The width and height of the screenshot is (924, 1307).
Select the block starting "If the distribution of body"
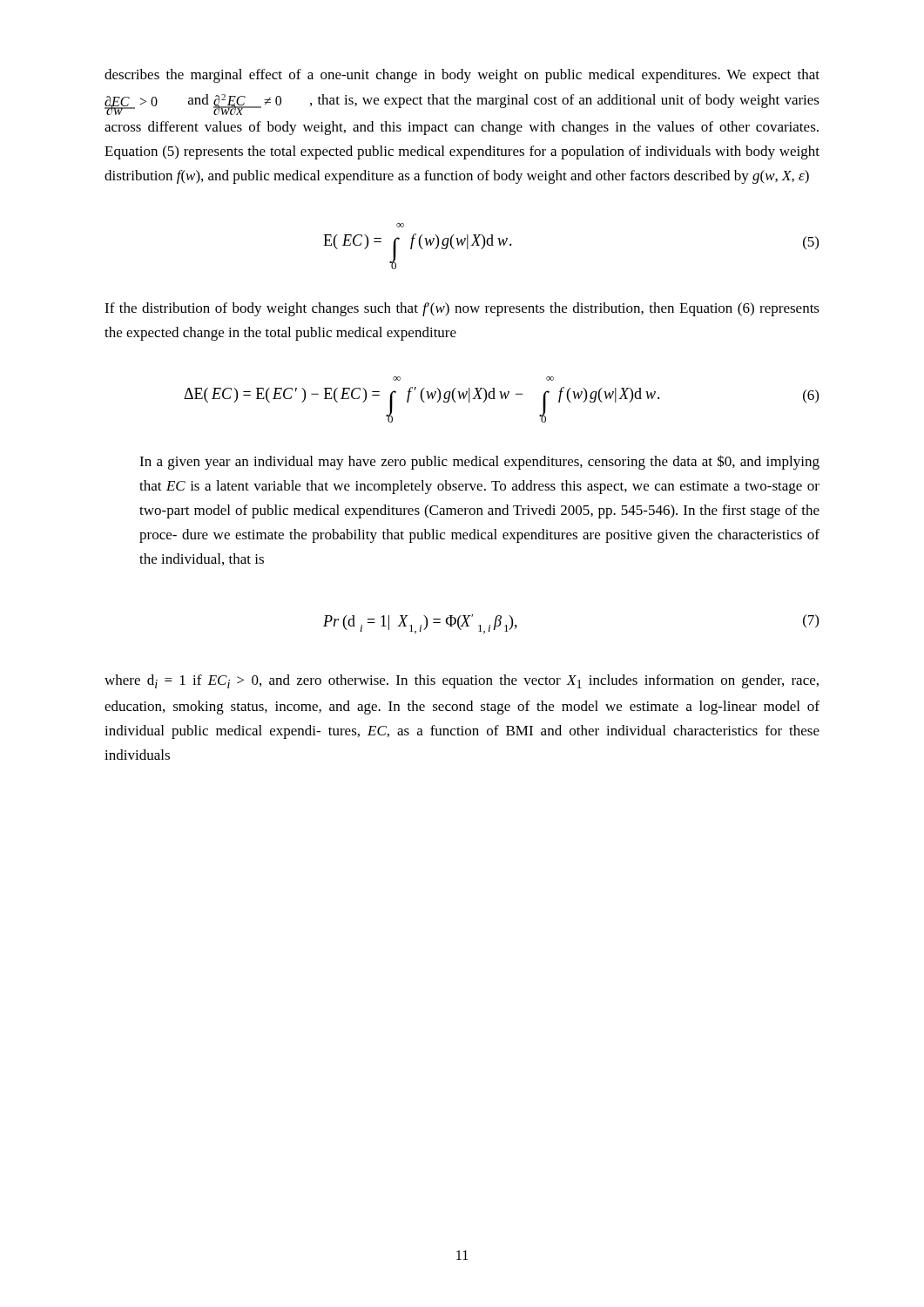(x=462, y=321)
